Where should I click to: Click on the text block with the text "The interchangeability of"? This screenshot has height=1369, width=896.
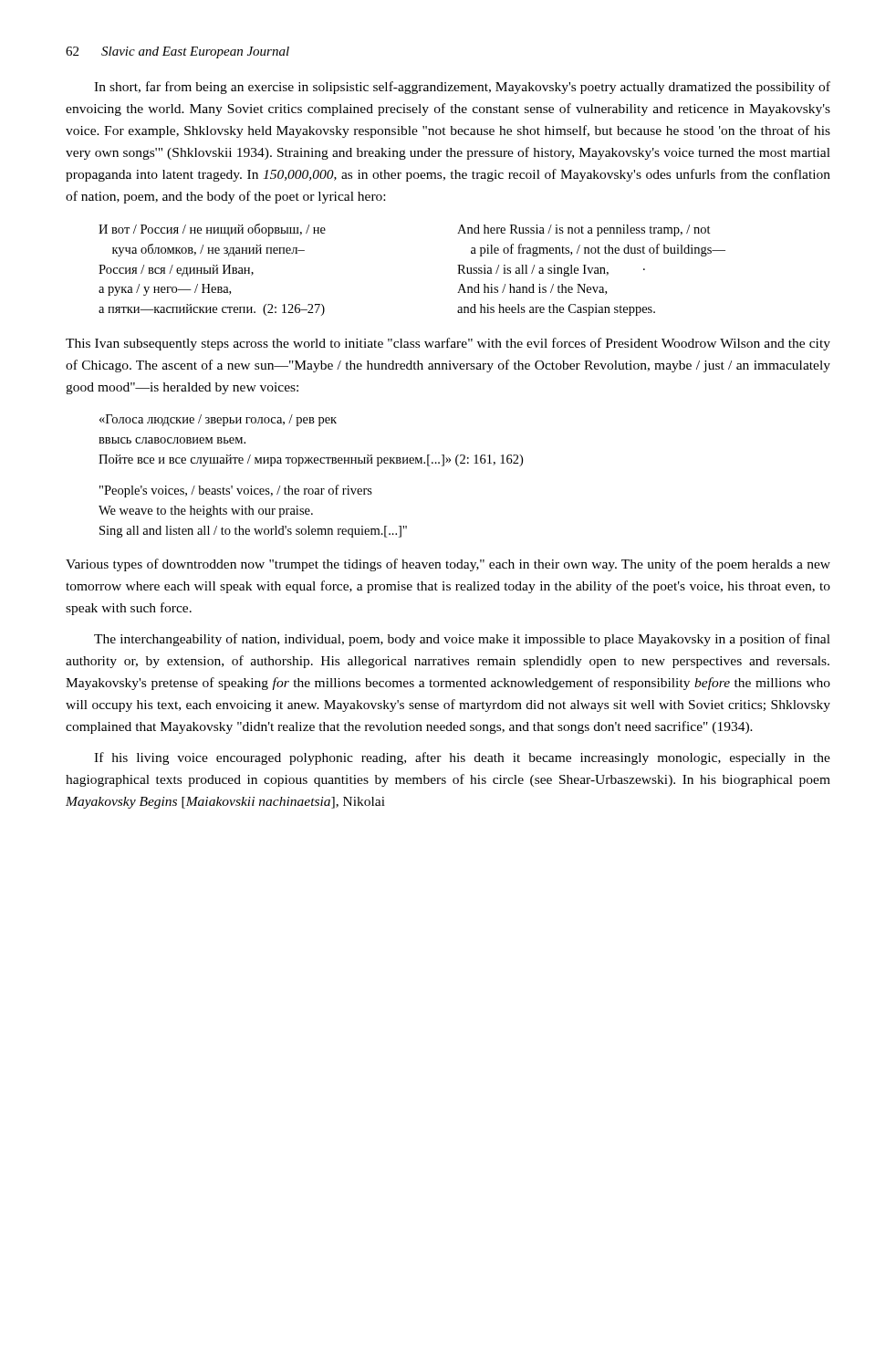click(448, 683)
